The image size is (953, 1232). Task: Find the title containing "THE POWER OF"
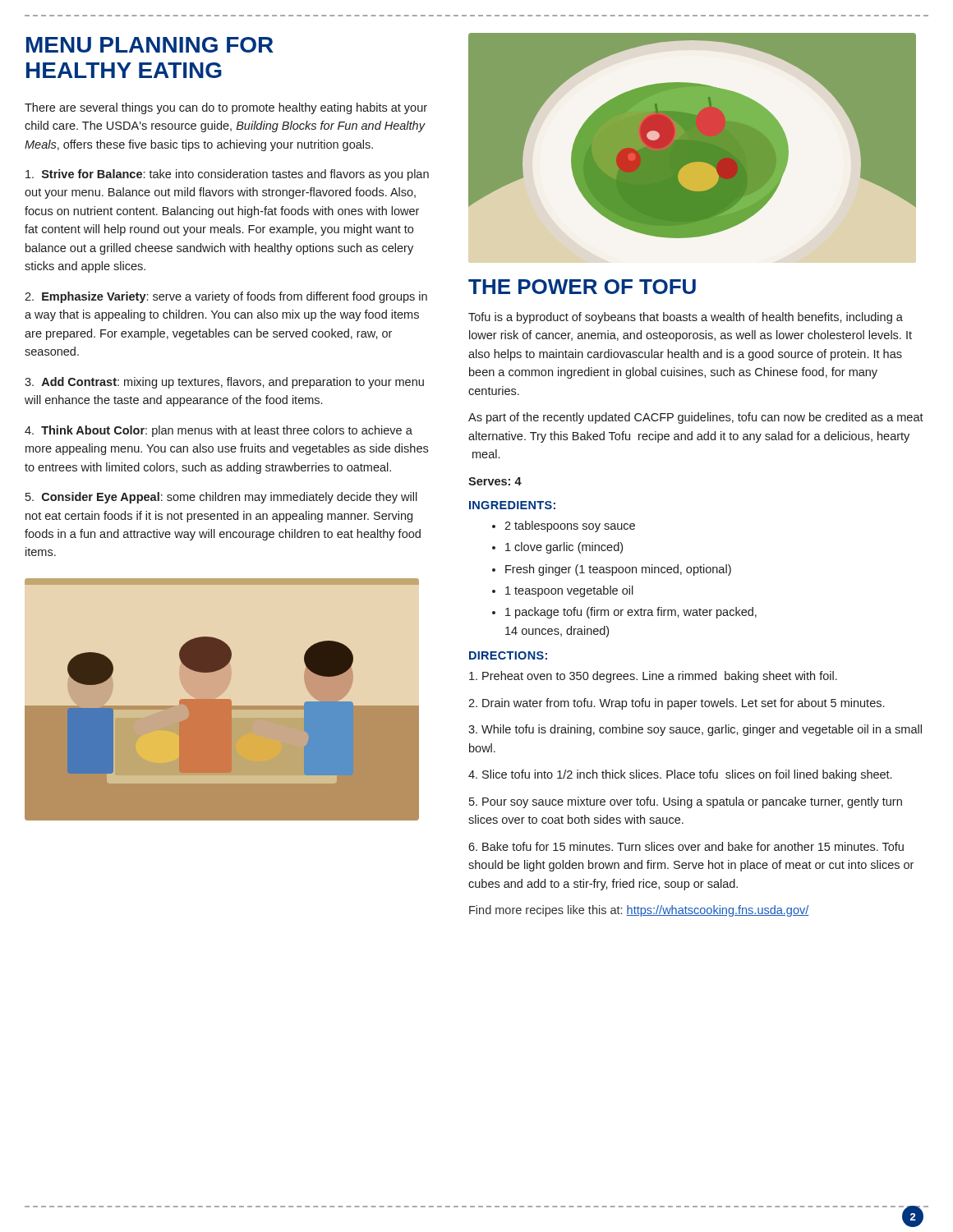[x=698, y=287]
